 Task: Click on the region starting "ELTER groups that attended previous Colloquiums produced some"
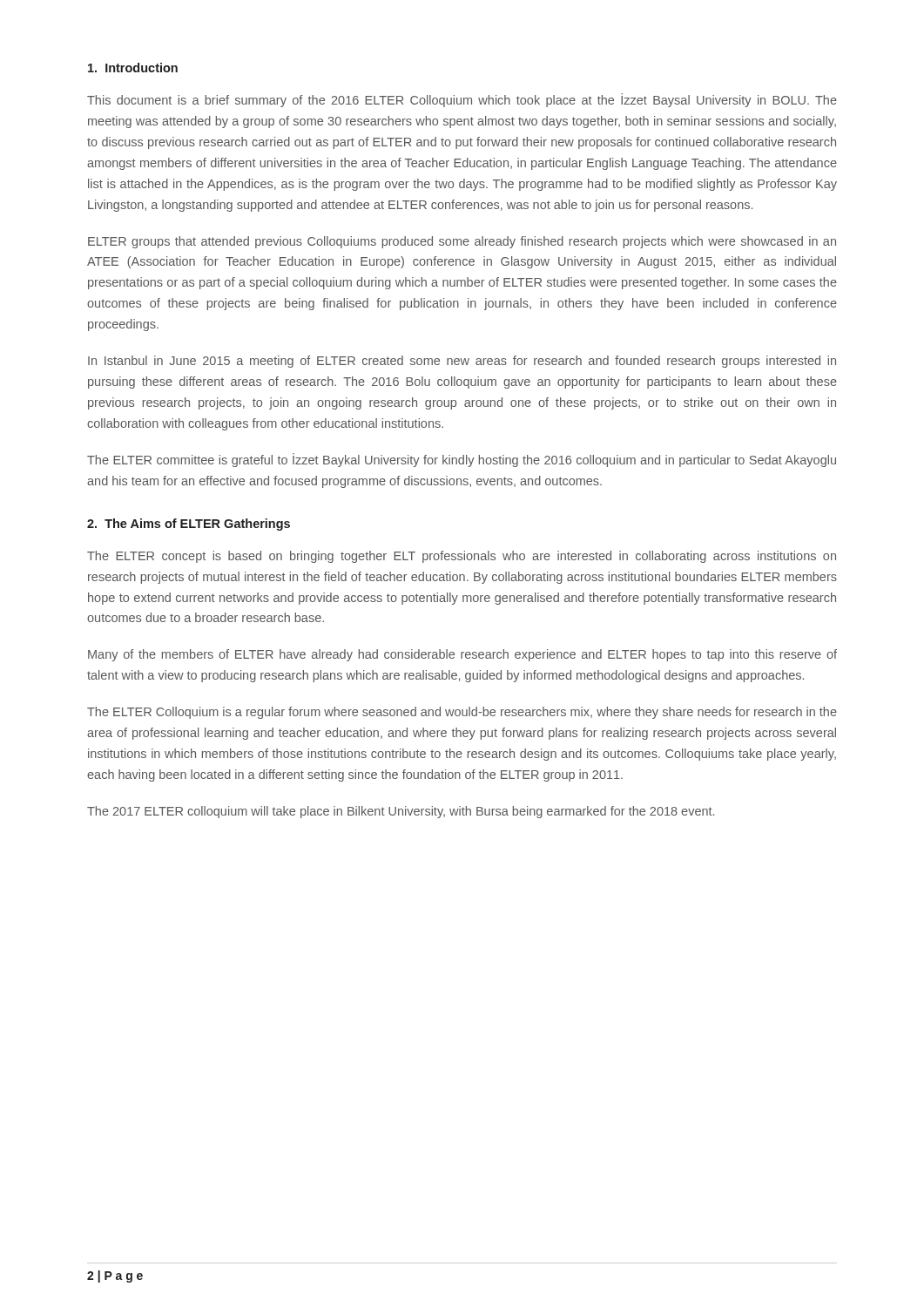462,283
